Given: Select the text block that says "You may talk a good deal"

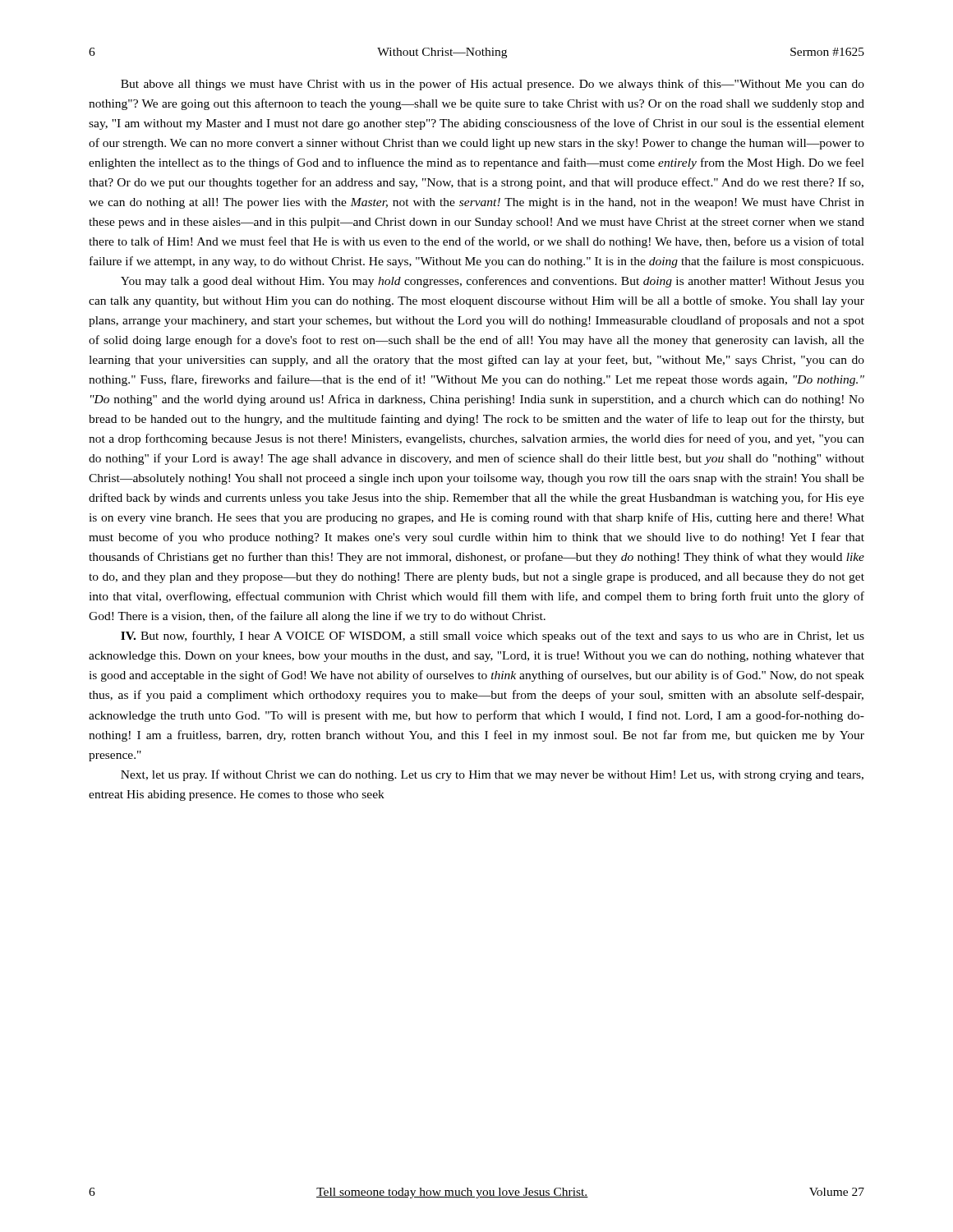Looking at the screenshot, I should [x=476, y=449].
